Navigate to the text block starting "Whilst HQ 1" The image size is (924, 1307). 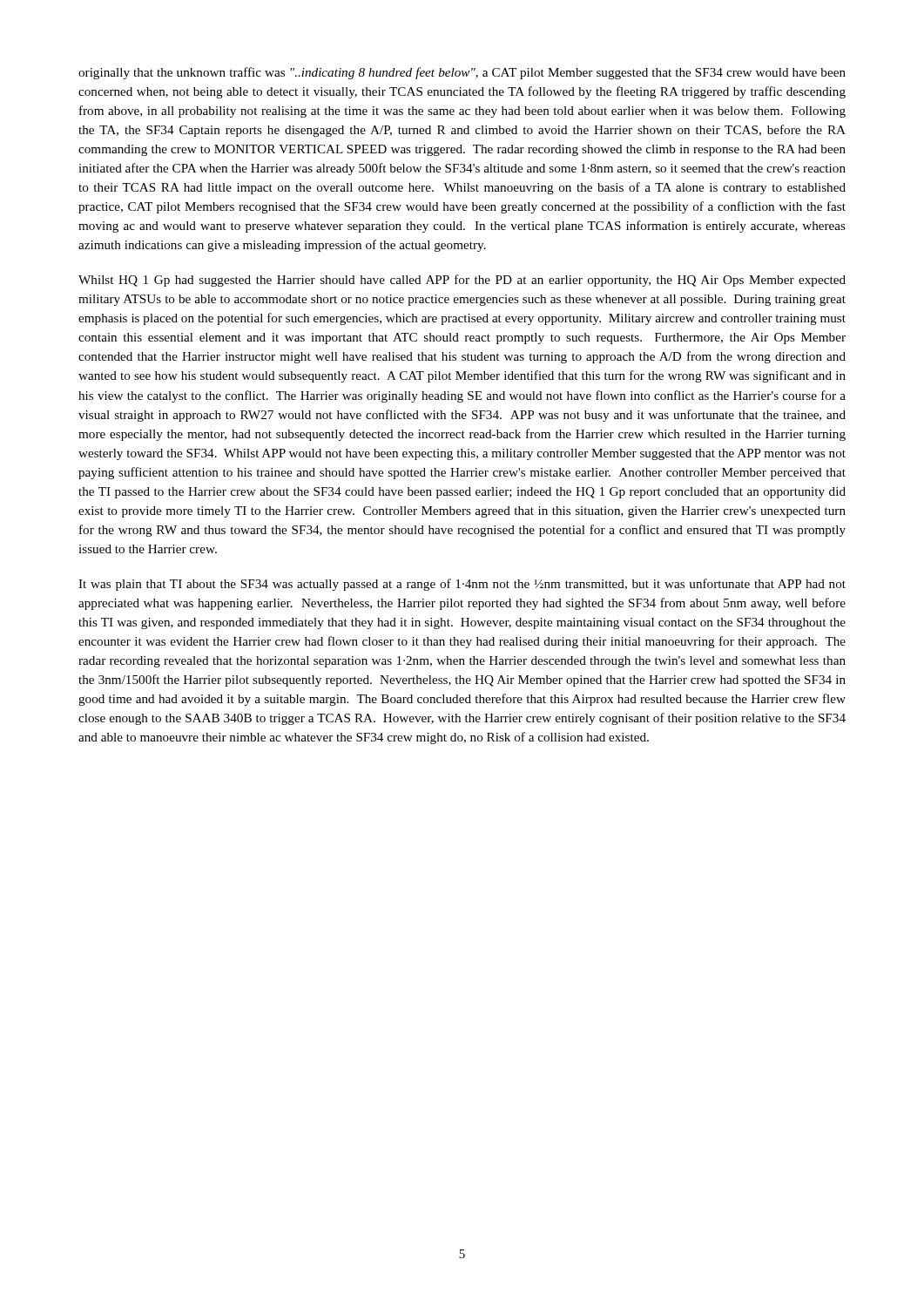click(462, 414)
